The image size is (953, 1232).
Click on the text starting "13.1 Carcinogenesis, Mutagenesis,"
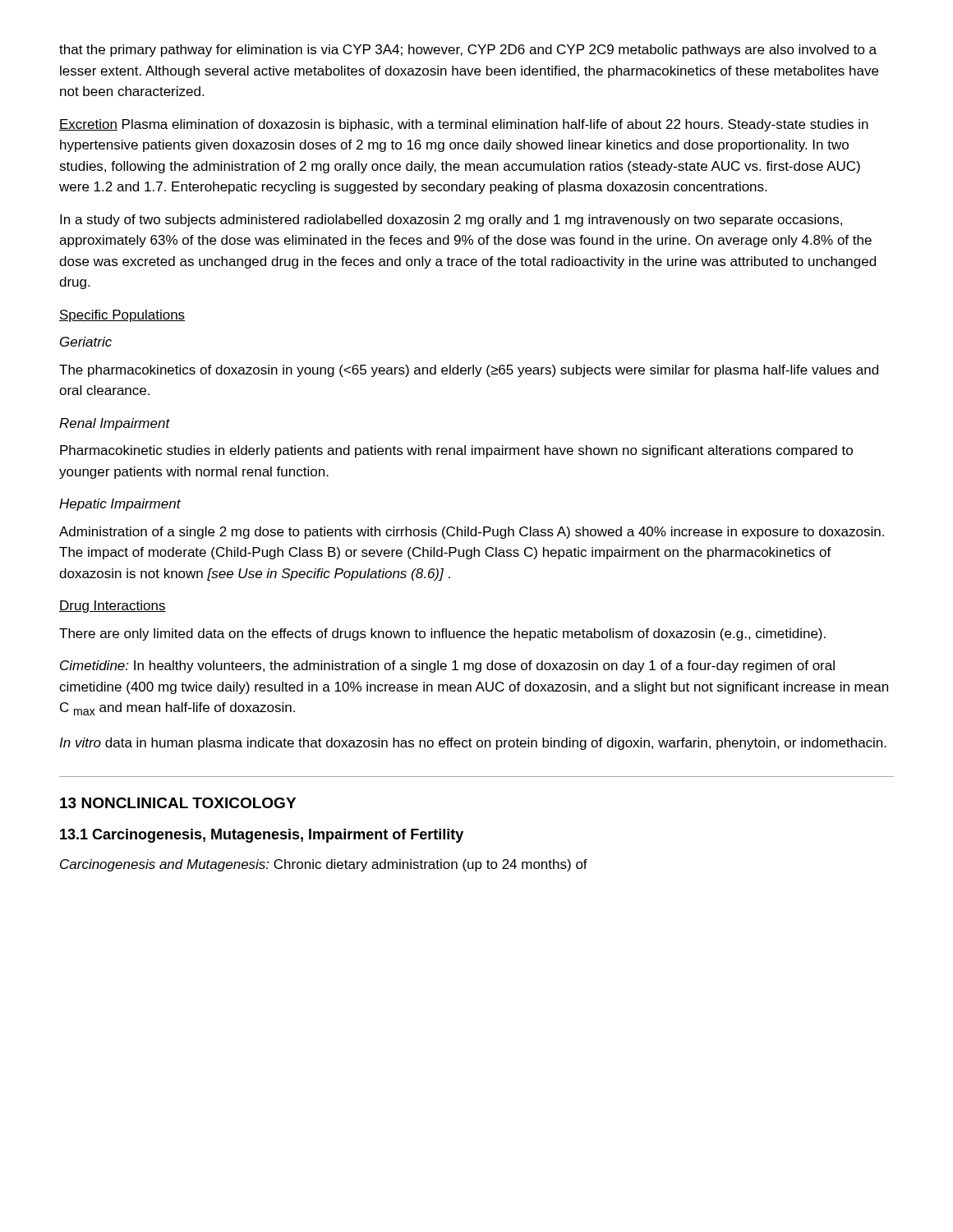click(262, 836)
